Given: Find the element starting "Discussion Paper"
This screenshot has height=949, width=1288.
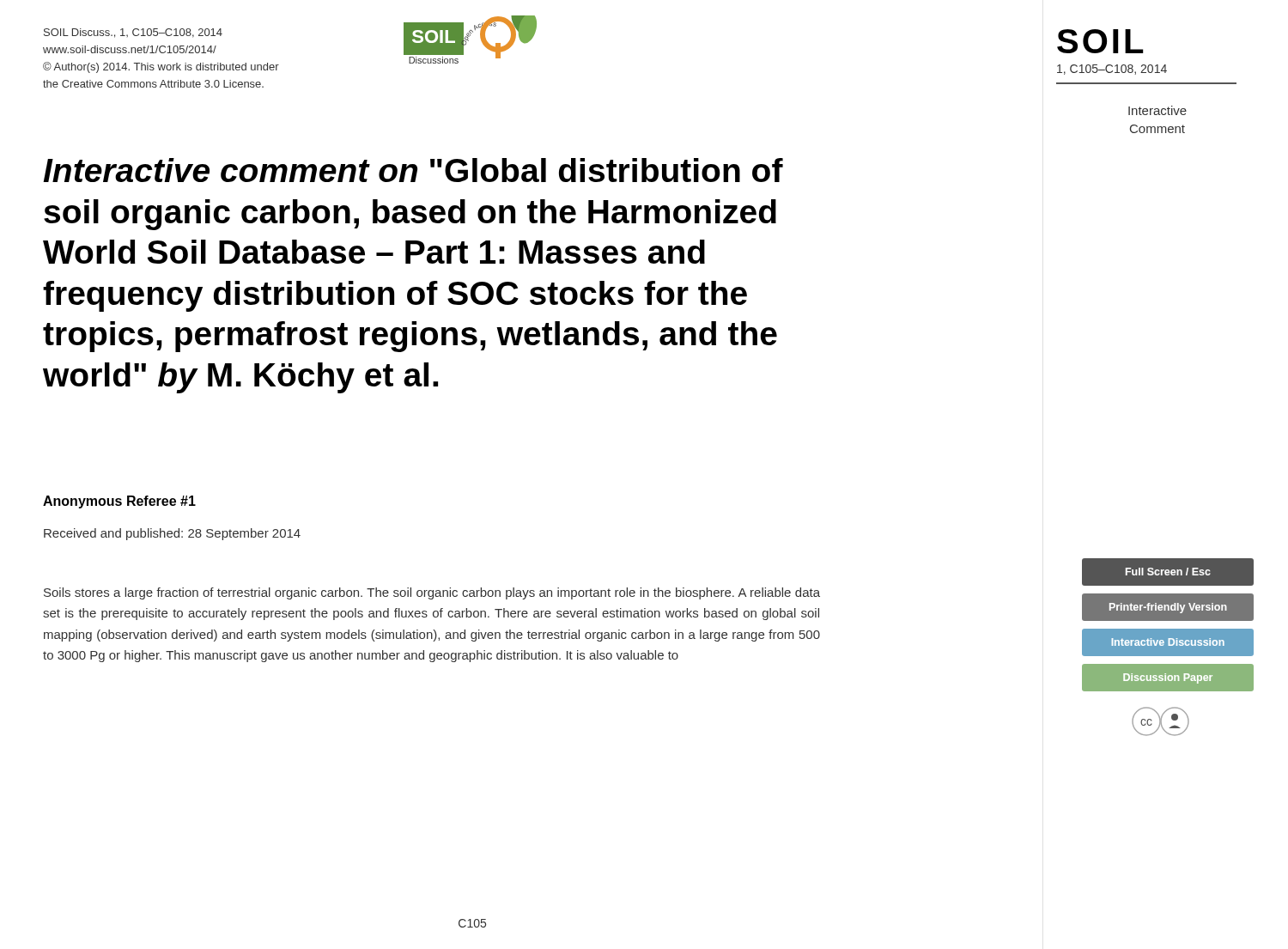Looking at the screenshot, I should pos(1168,678).
